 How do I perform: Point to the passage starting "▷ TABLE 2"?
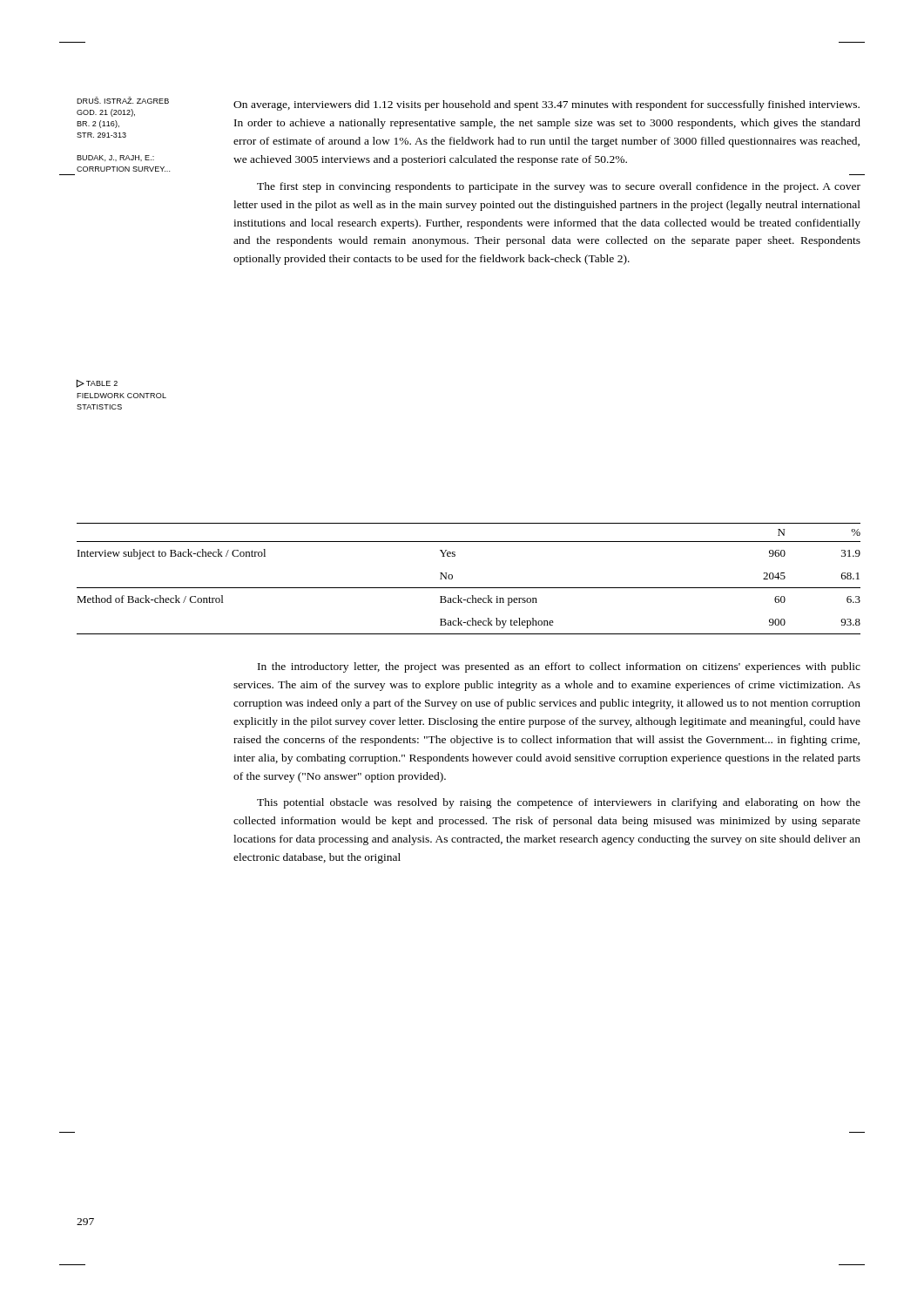pos(122,395)
